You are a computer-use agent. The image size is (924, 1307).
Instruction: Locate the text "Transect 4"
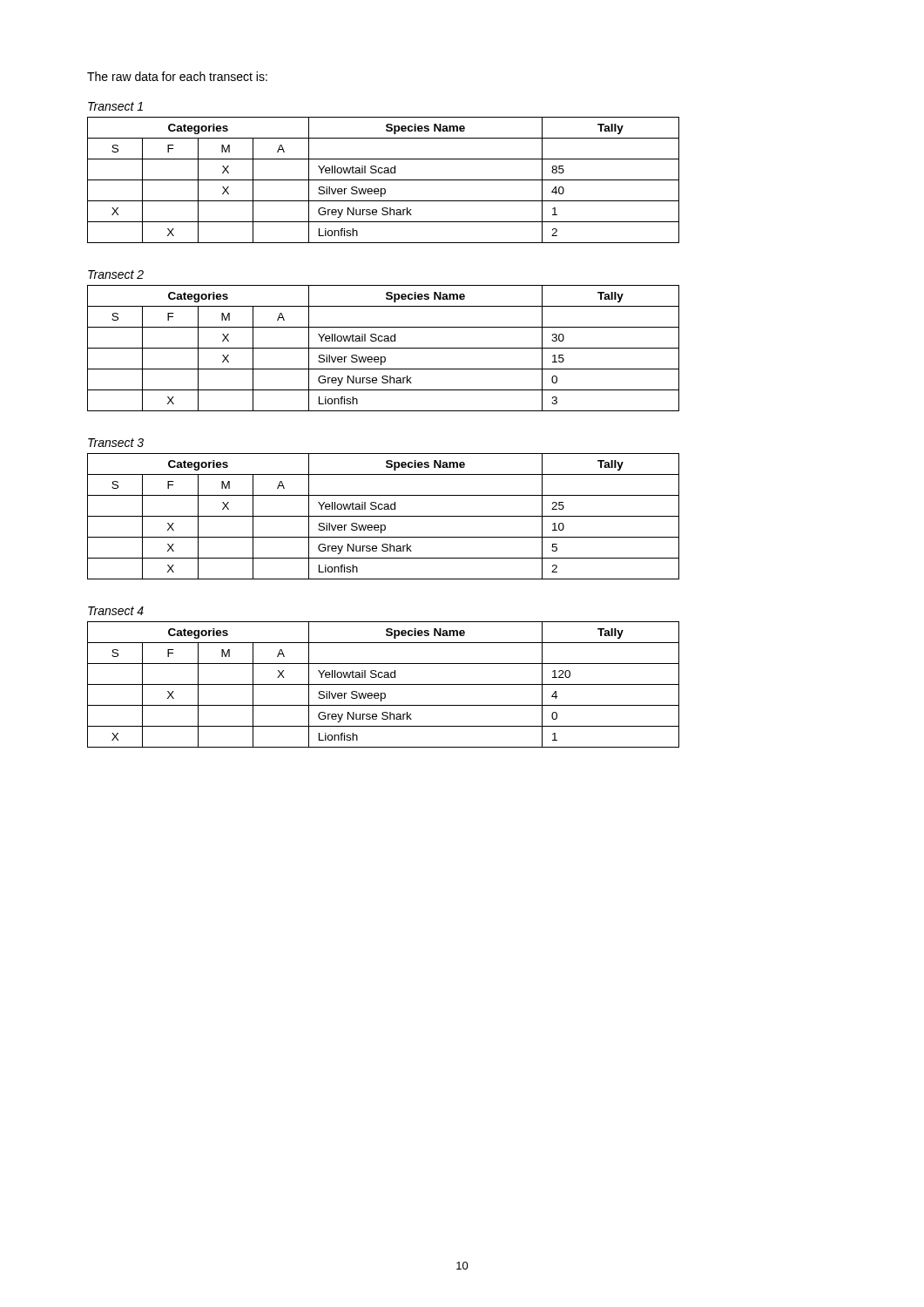[115, 611]
